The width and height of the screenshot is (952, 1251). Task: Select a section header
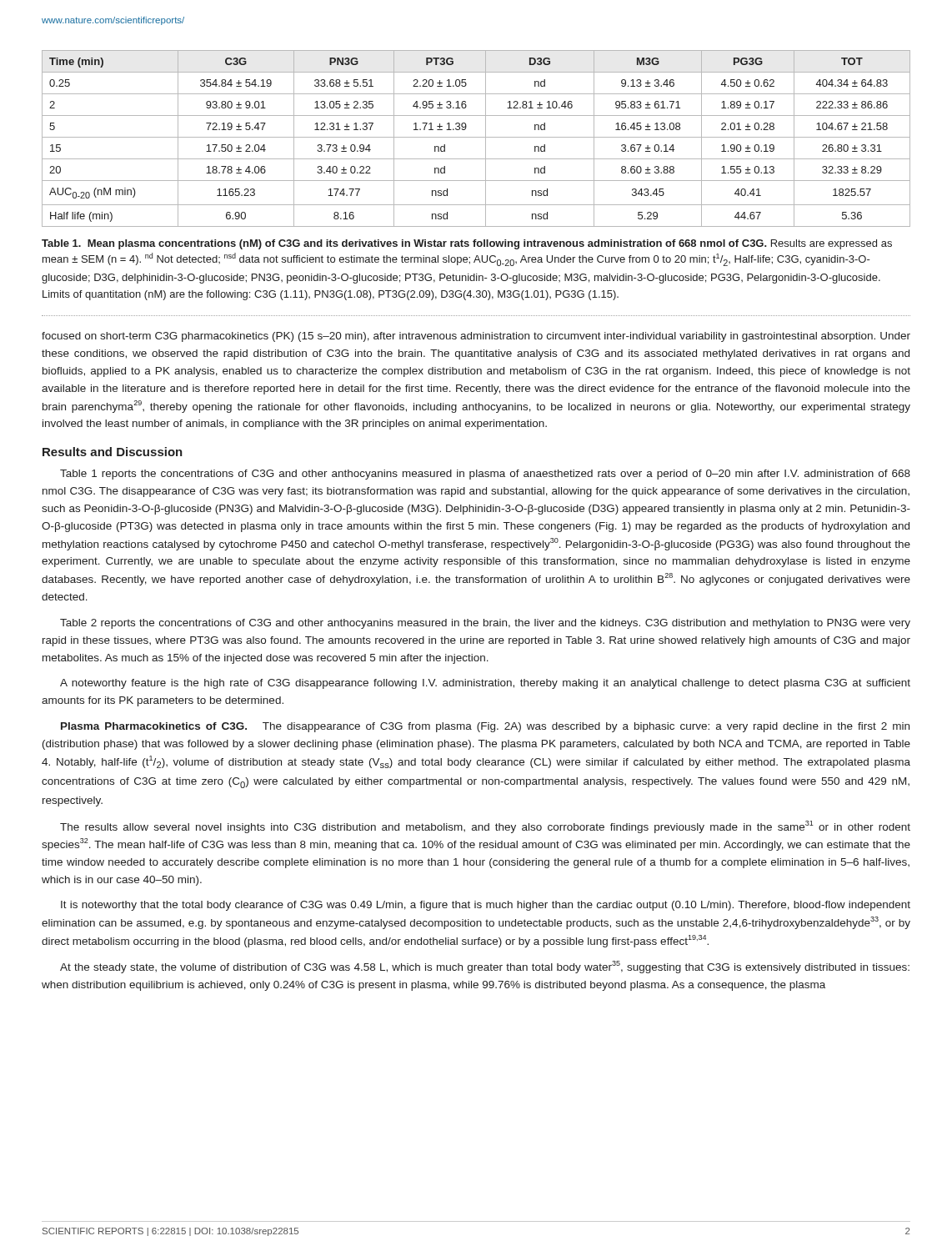[112, 452]
